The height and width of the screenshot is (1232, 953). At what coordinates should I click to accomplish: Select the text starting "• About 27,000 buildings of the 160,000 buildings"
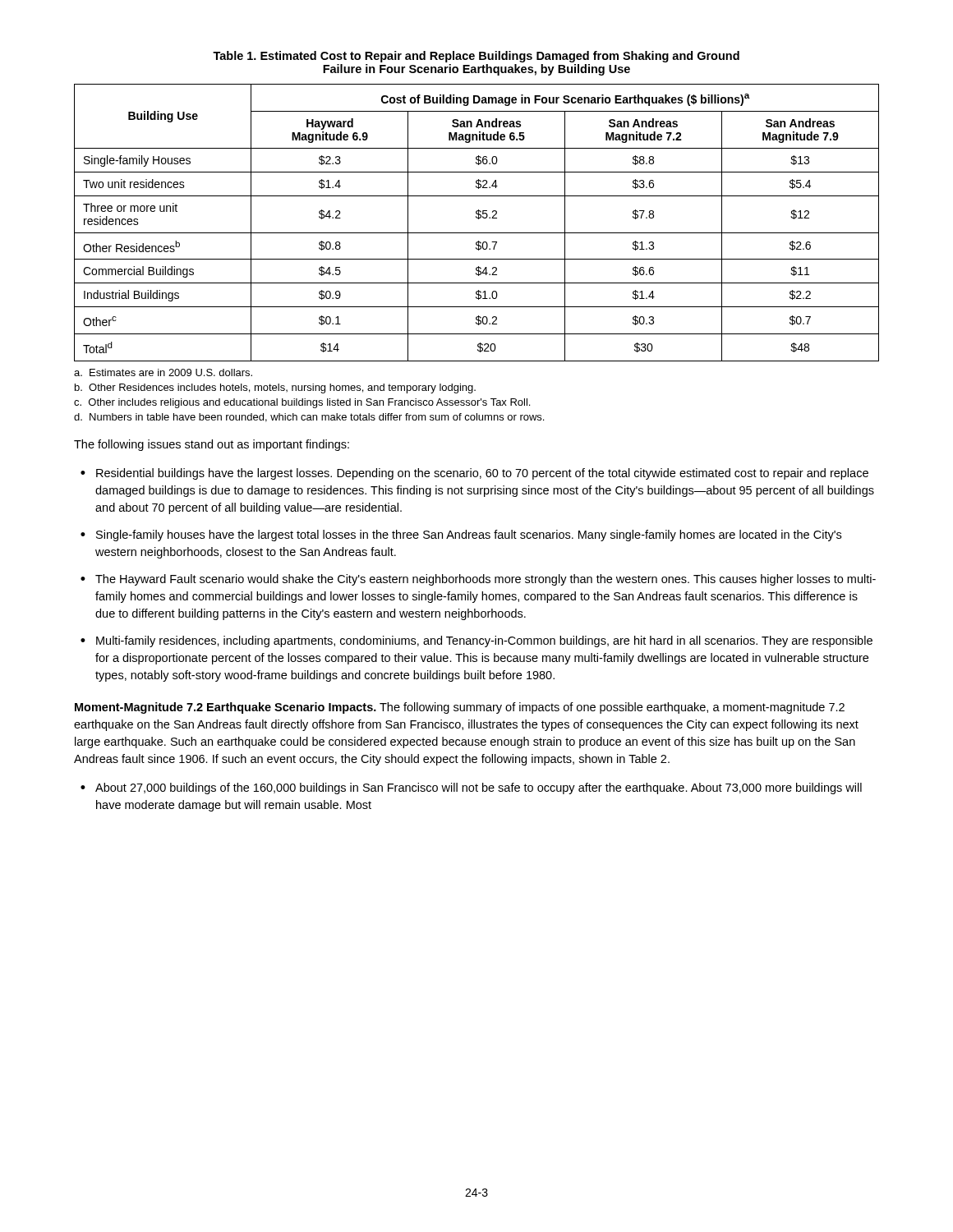pos(476,797)
